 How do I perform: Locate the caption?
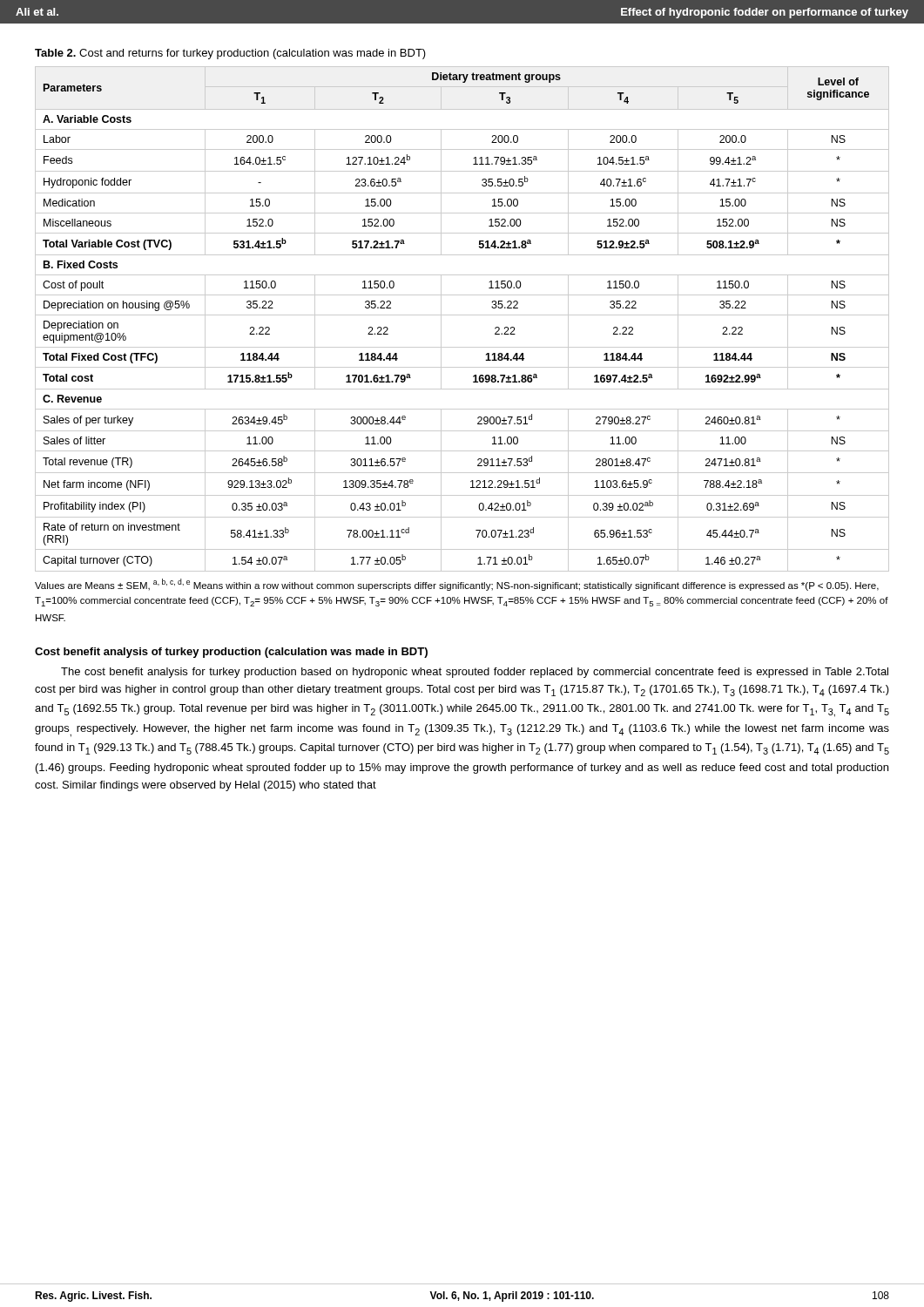(x=230, y=53)
